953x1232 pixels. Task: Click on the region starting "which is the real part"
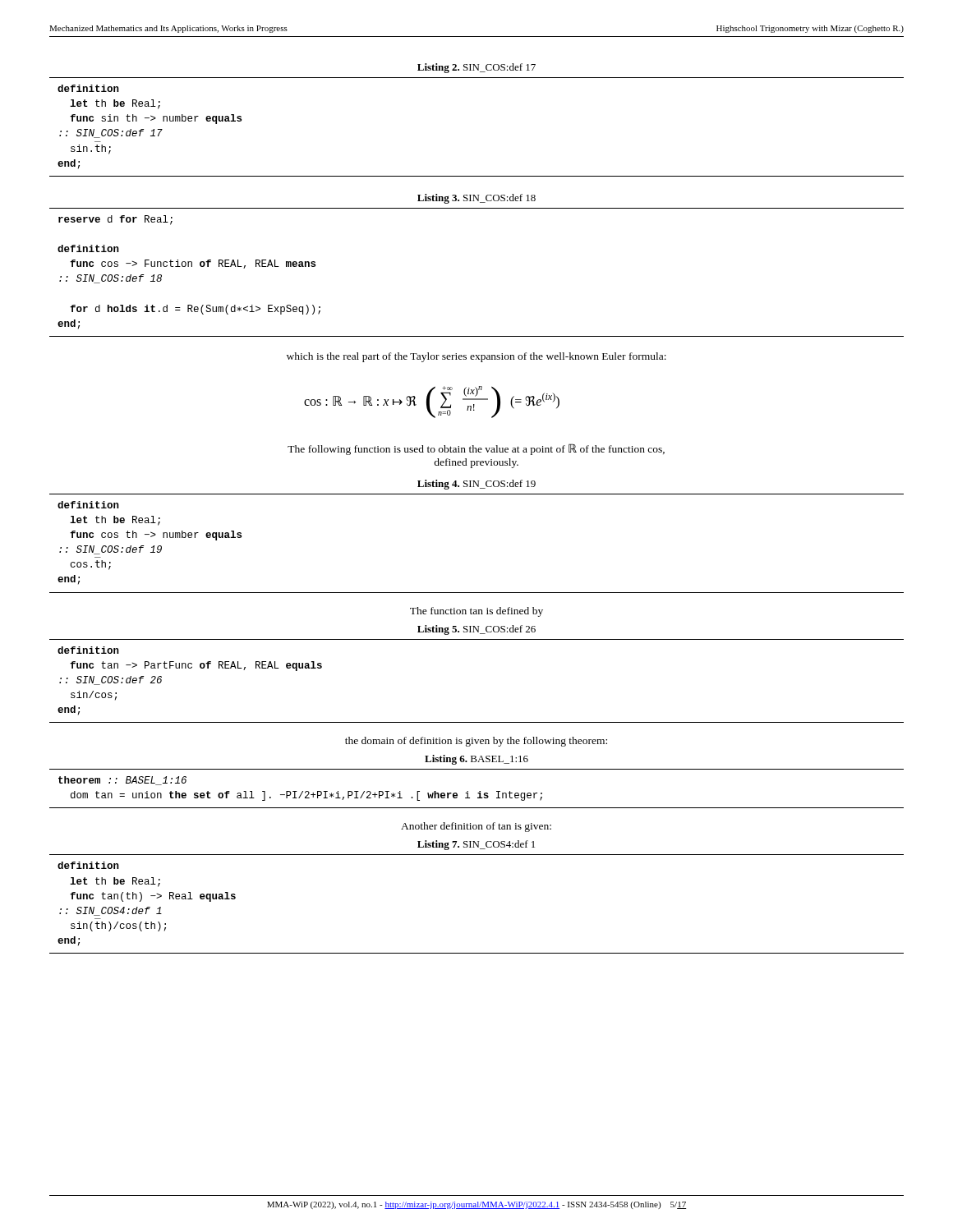476,356
